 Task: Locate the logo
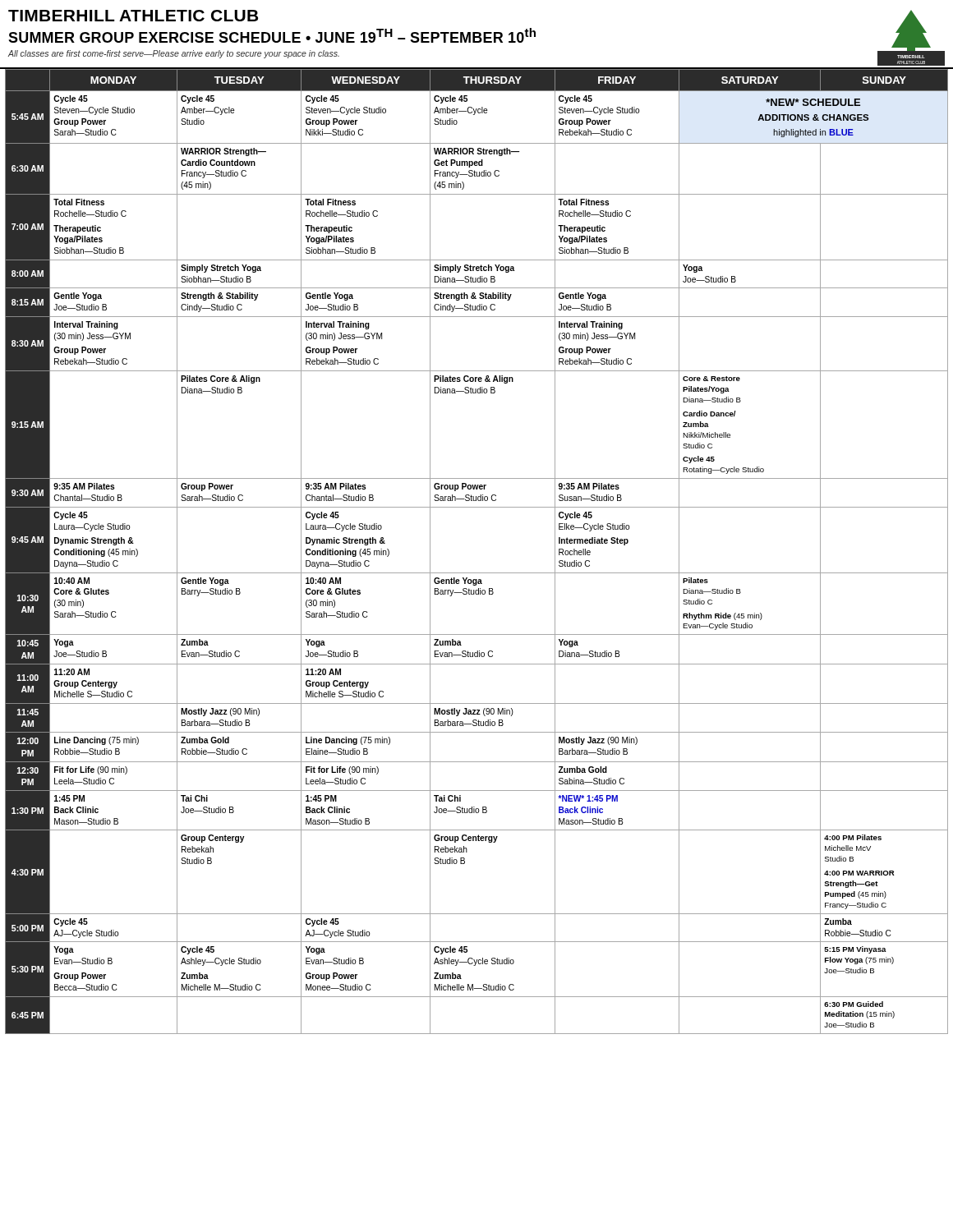(x=911, y=36)
